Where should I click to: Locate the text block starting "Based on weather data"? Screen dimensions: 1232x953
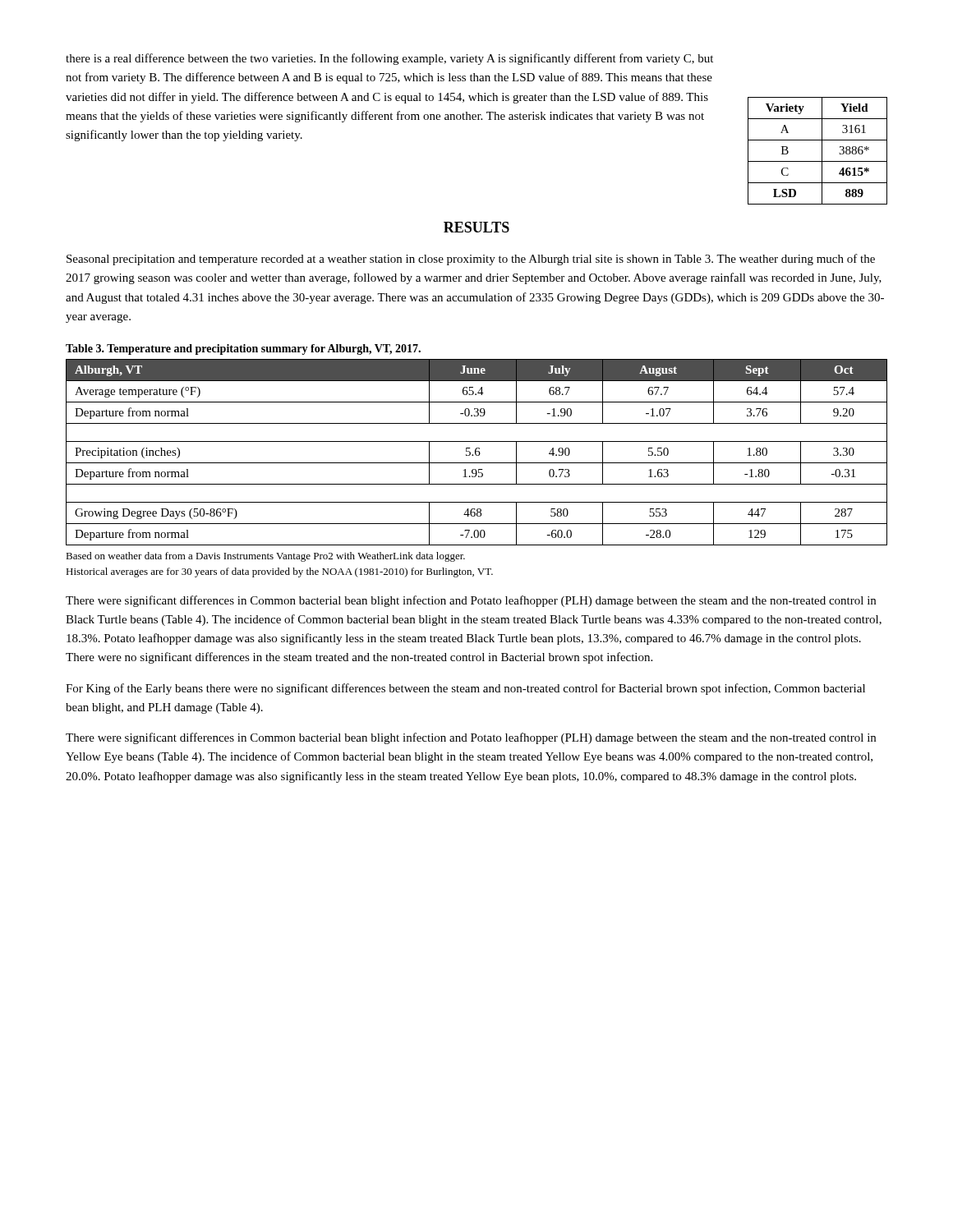click(x=280, y=563)
